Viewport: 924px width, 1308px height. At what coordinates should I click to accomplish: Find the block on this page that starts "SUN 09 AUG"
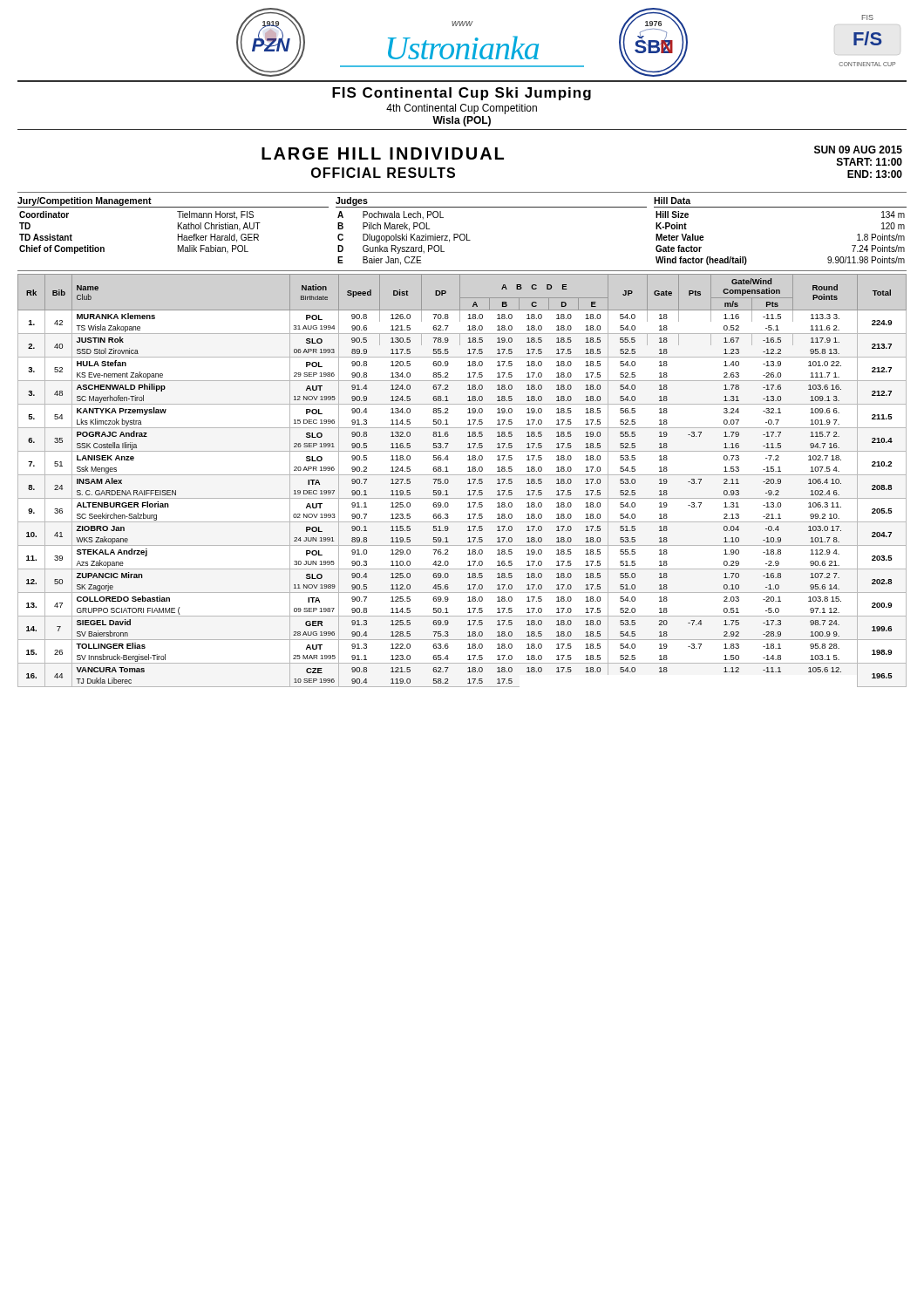[858, 162]
